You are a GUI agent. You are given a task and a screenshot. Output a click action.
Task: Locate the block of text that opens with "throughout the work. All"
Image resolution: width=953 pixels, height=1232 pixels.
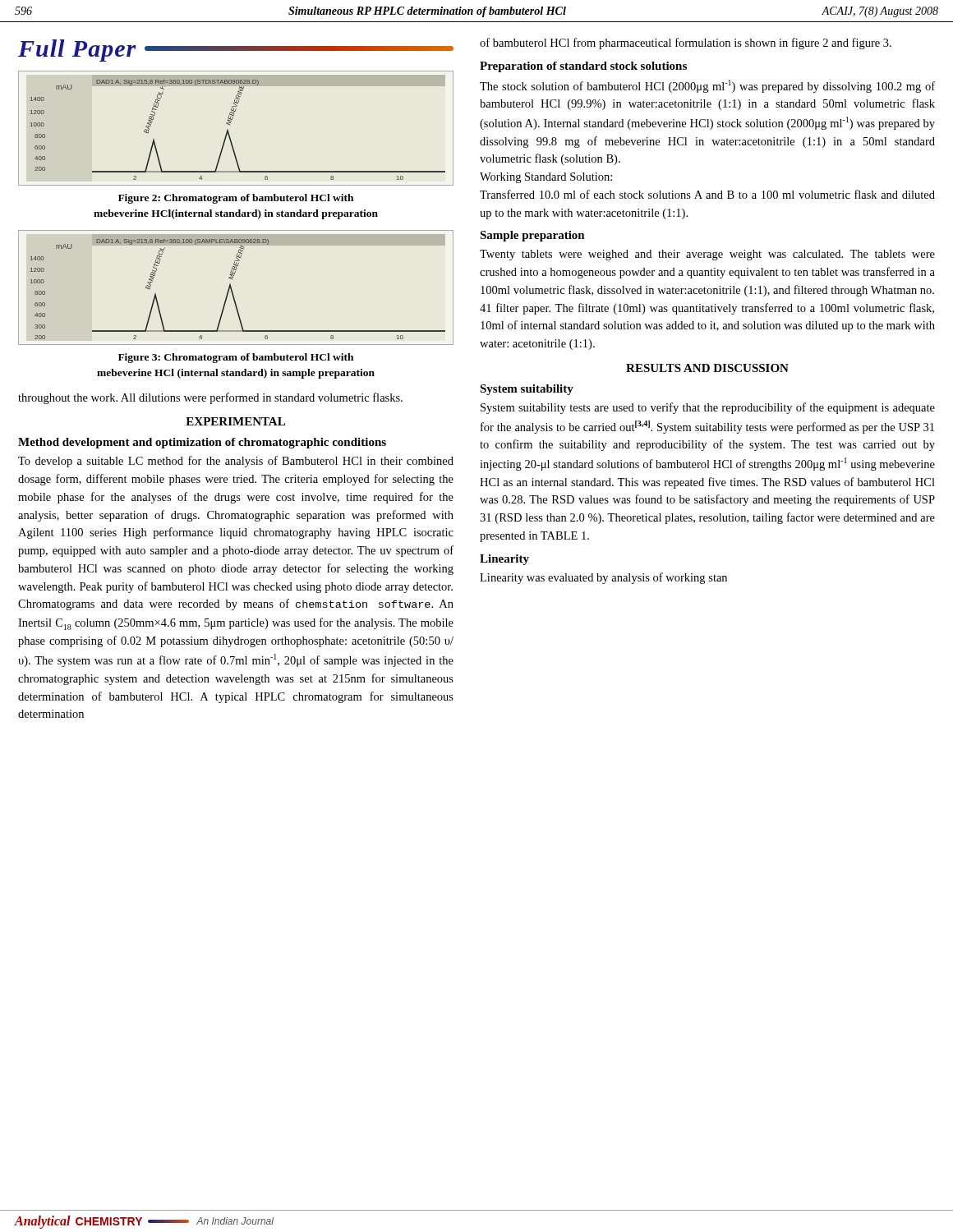[x=211, y=397]
